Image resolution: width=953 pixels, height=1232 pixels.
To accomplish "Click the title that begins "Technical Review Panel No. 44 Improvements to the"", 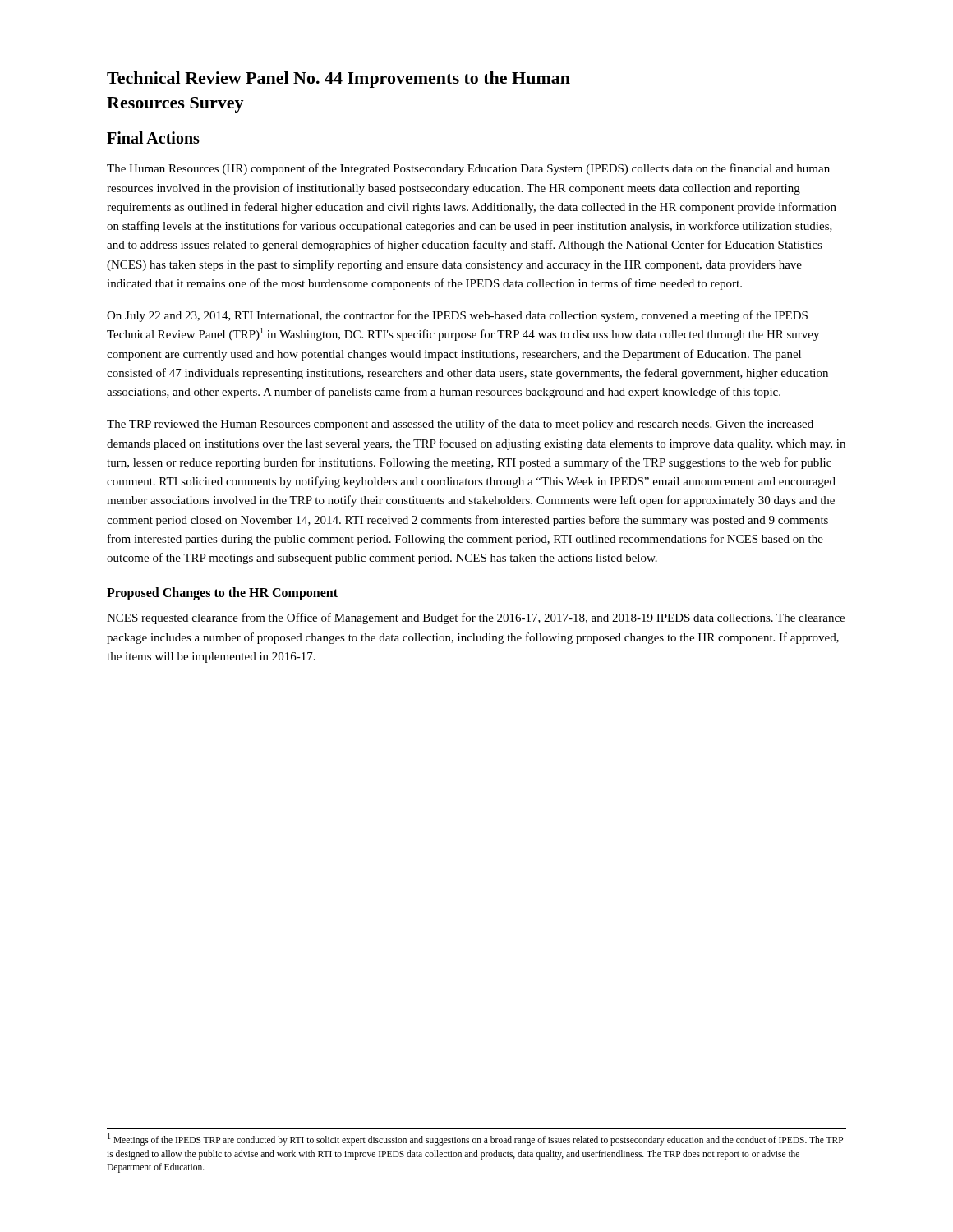I will (x=476, y=90).
